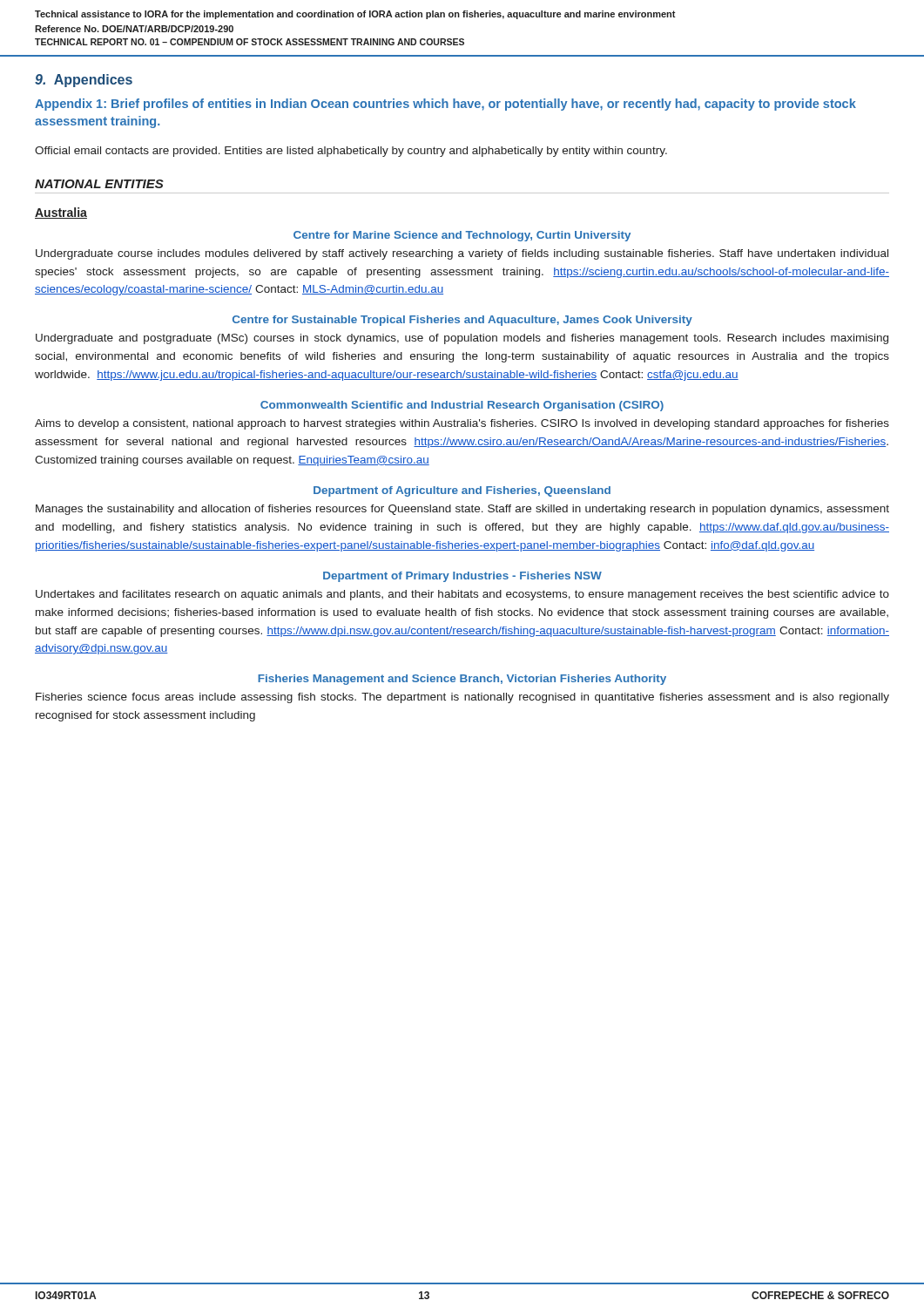Point to the region starting "Aims to develop a consistent,"
924x1307 pixels.
tap(462, 441)
